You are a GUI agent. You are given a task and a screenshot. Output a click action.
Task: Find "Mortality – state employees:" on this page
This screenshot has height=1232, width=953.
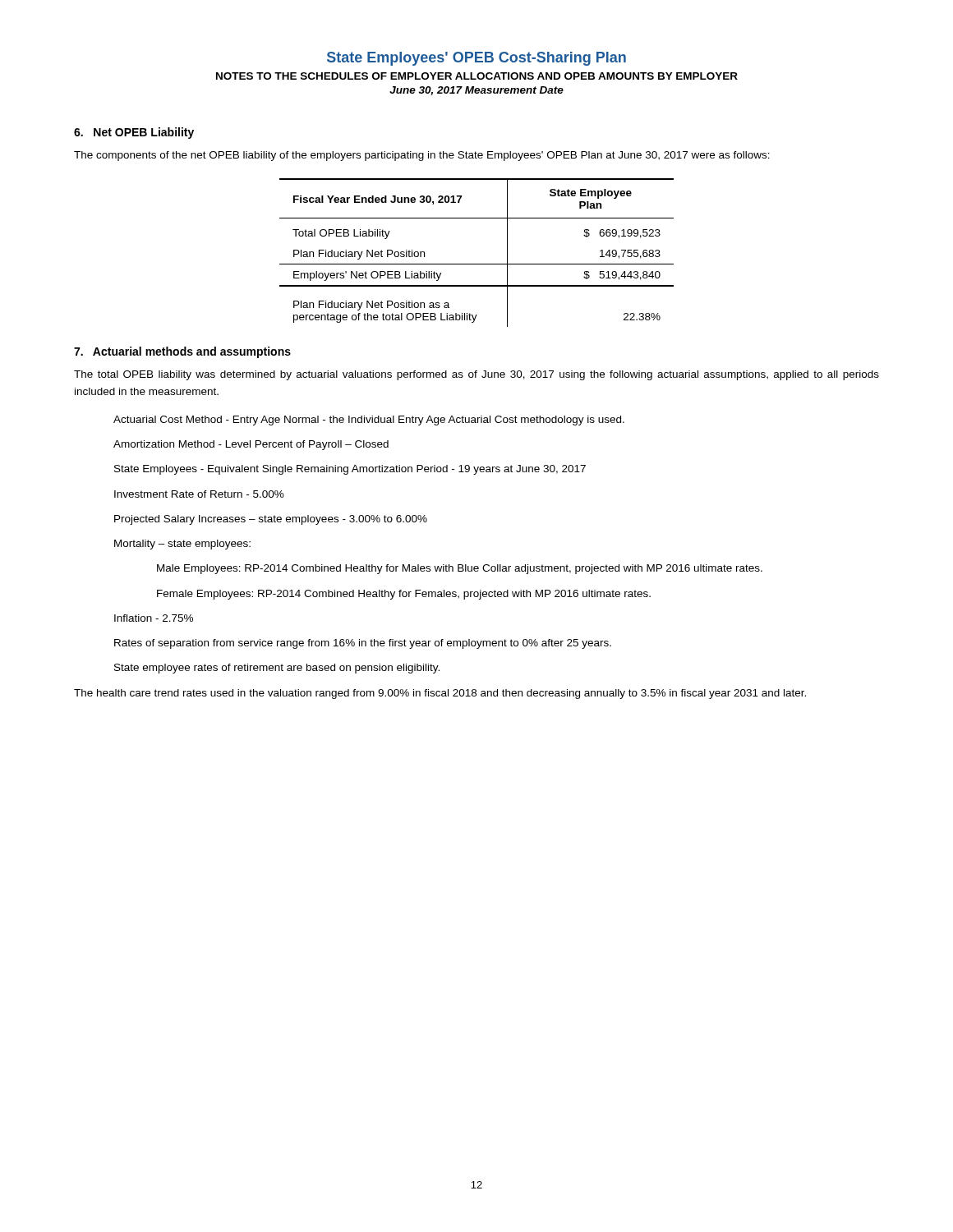point(182,543)
